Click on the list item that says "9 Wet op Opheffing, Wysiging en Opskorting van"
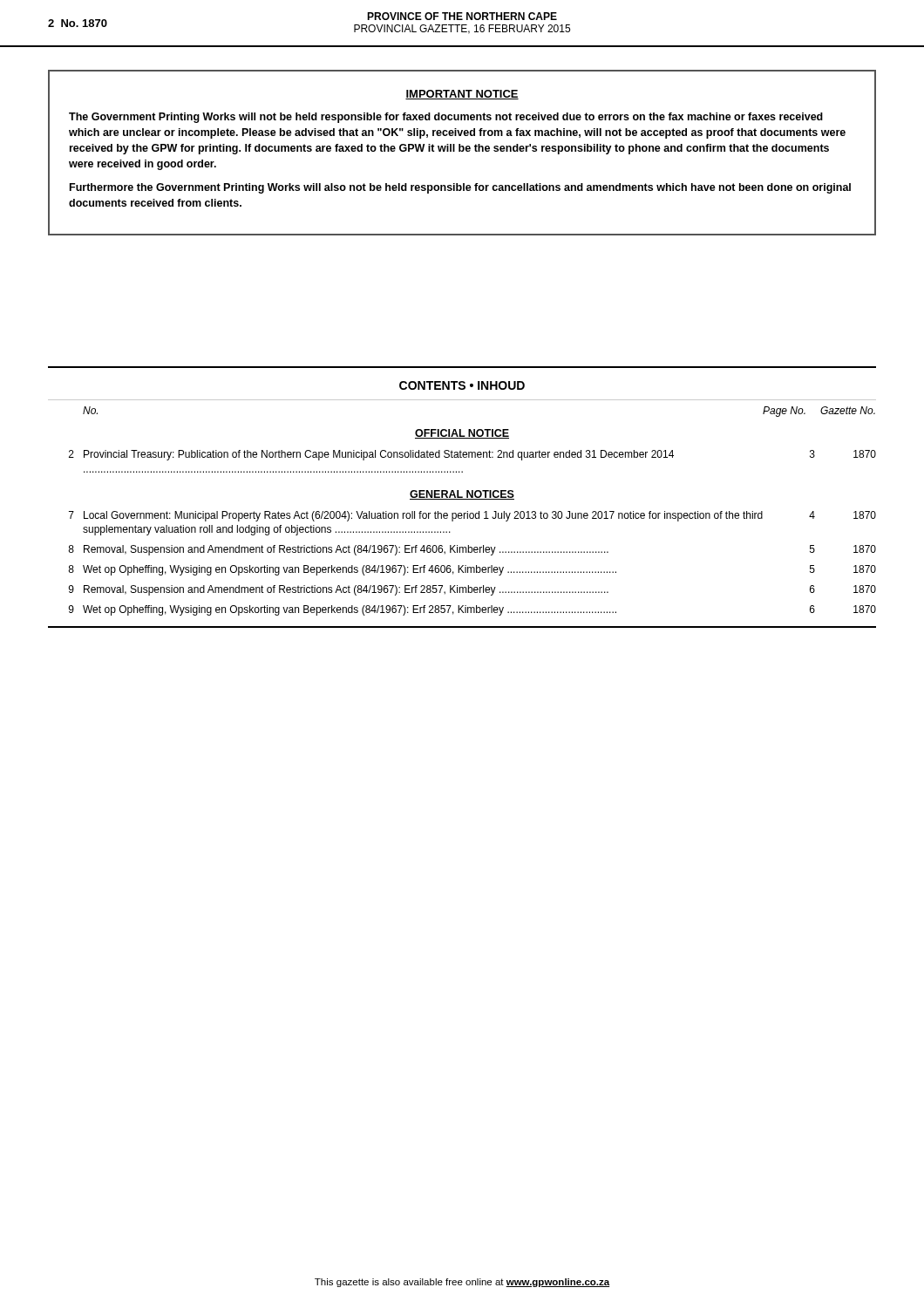 462,610
